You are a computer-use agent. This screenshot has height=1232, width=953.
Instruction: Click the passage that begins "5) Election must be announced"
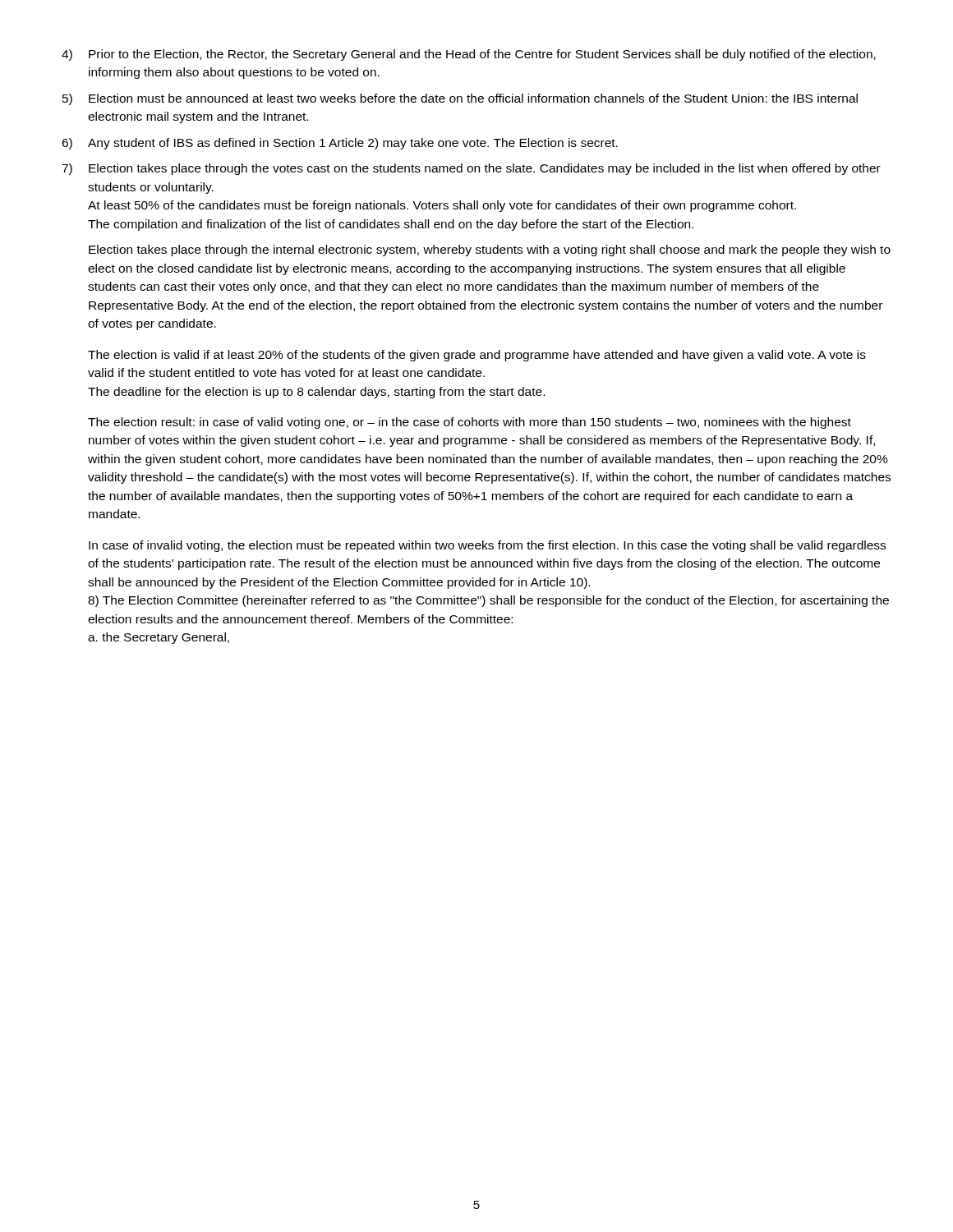click(x=476, y=108)
